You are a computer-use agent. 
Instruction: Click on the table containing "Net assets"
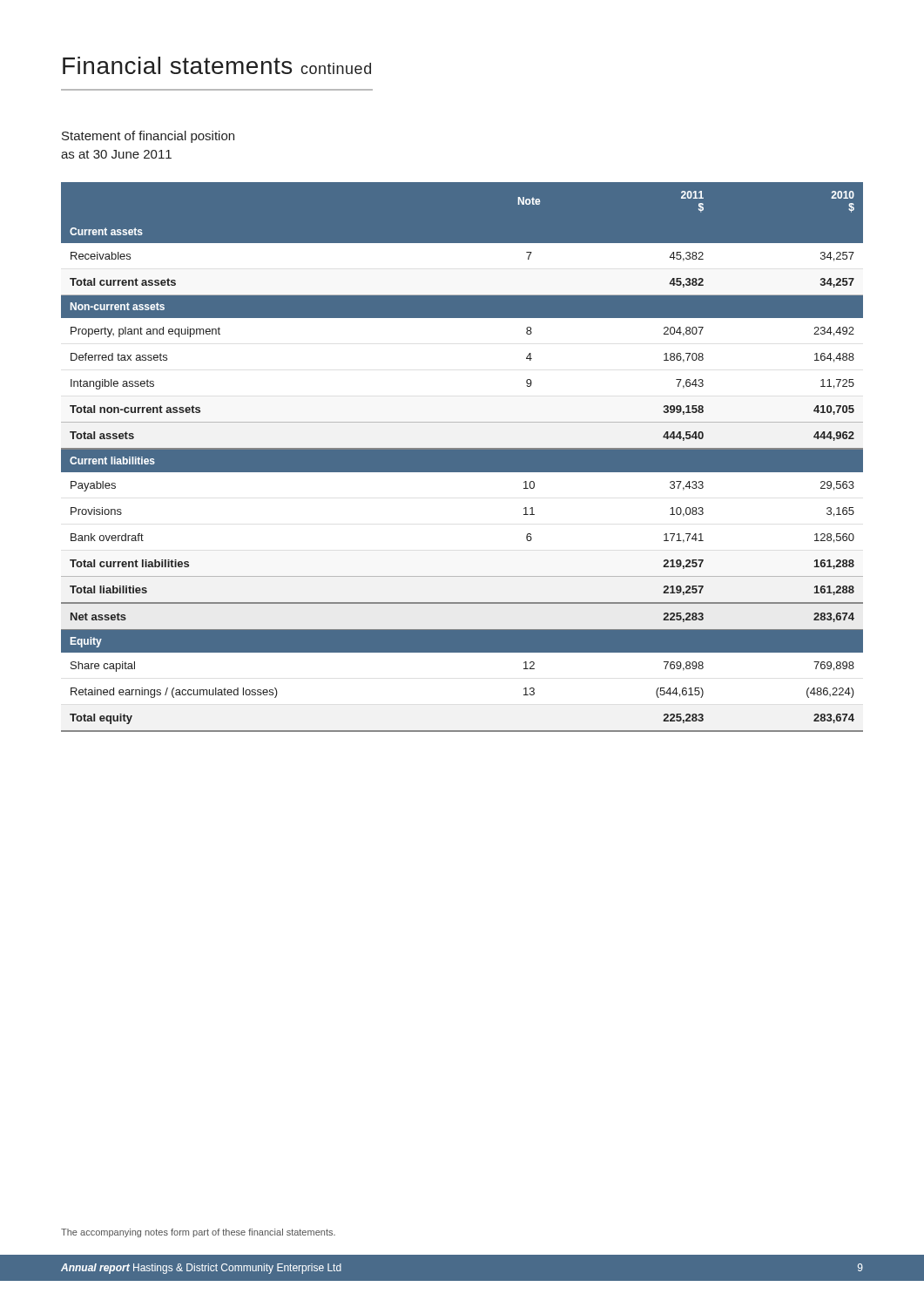[x=462, y=457]
